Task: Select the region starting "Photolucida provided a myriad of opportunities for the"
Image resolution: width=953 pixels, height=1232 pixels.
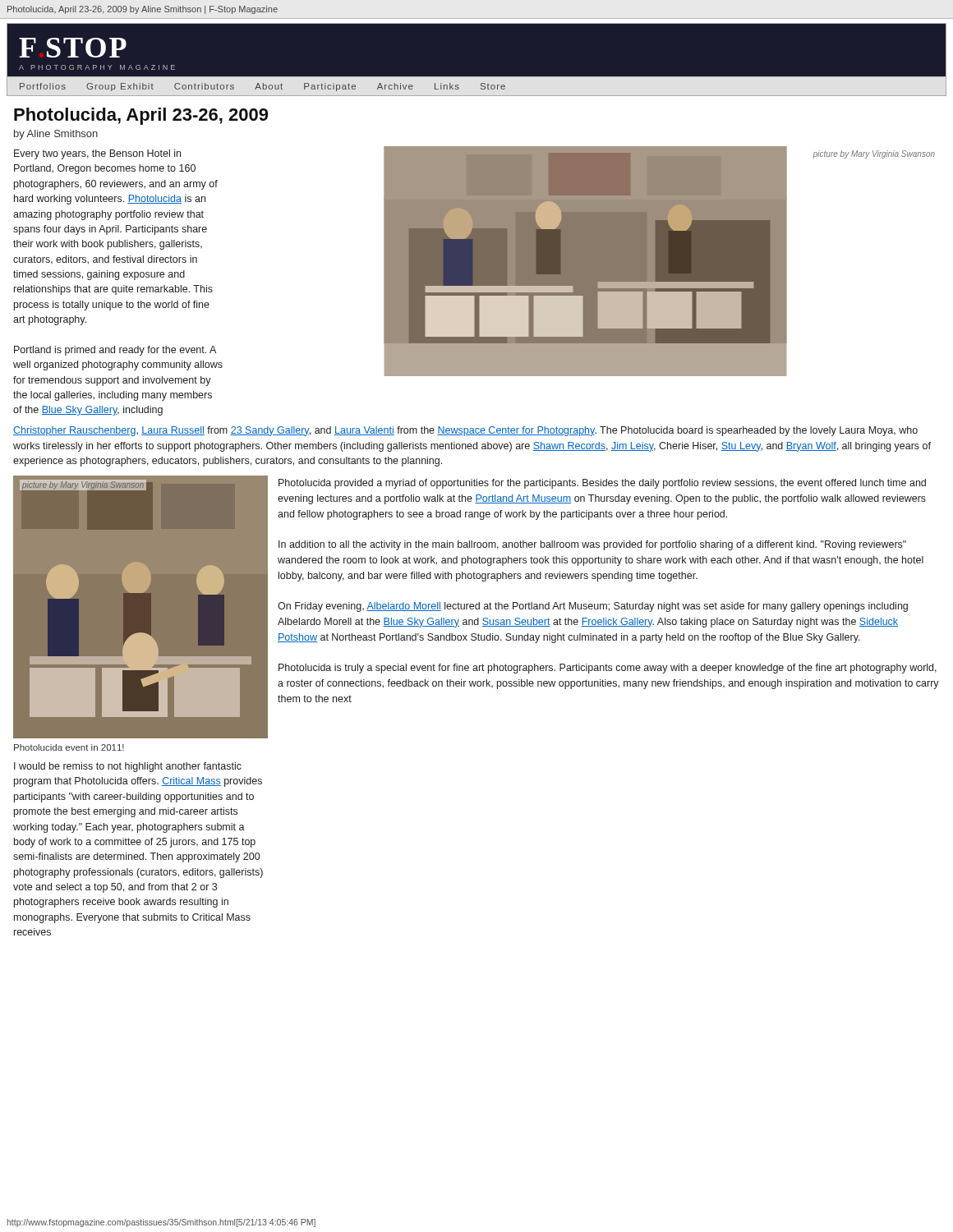Action: tap(602, 498)
